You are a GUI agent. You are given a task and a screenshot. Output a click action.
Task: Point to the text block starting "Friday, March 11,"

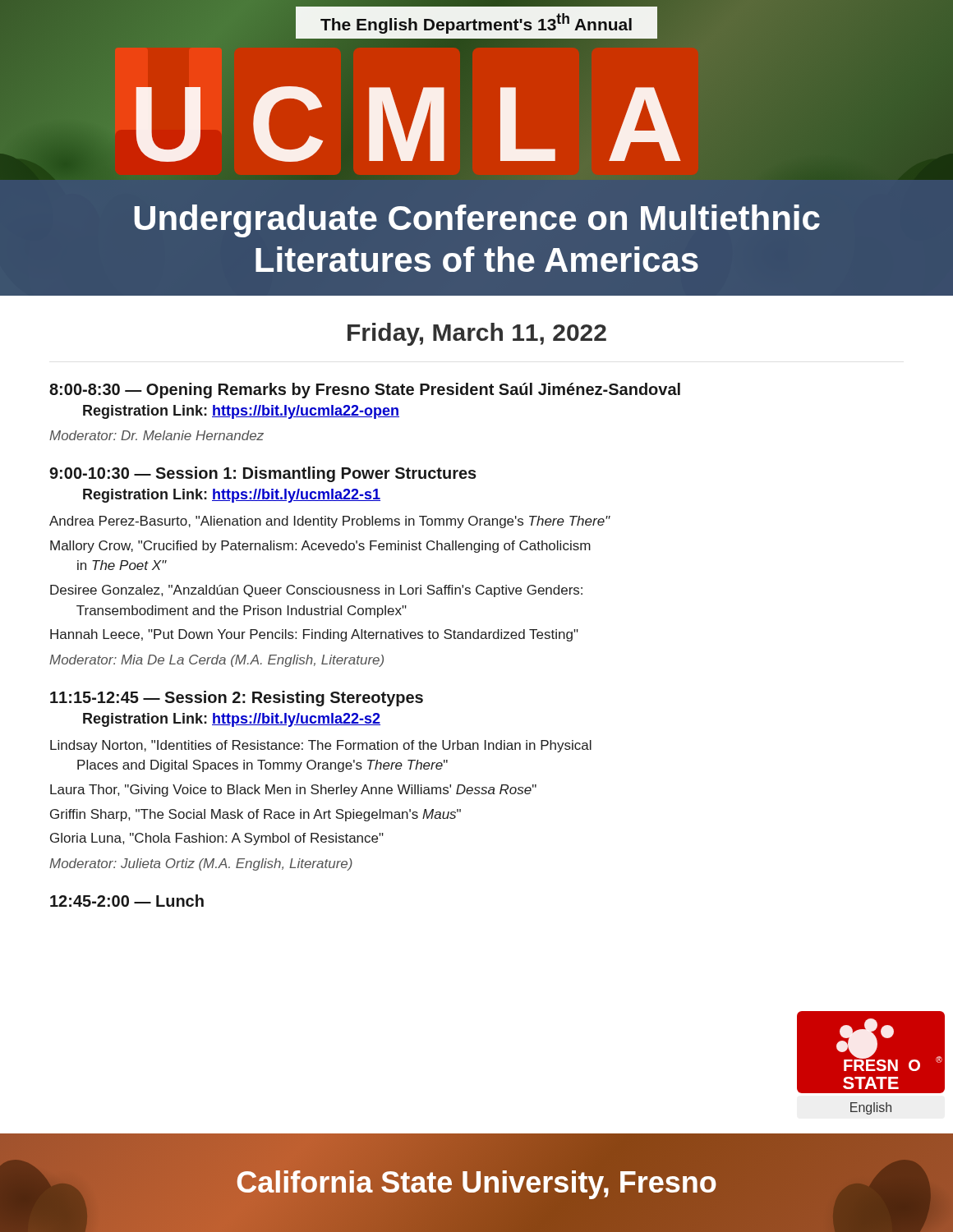[x=476, y=332]
